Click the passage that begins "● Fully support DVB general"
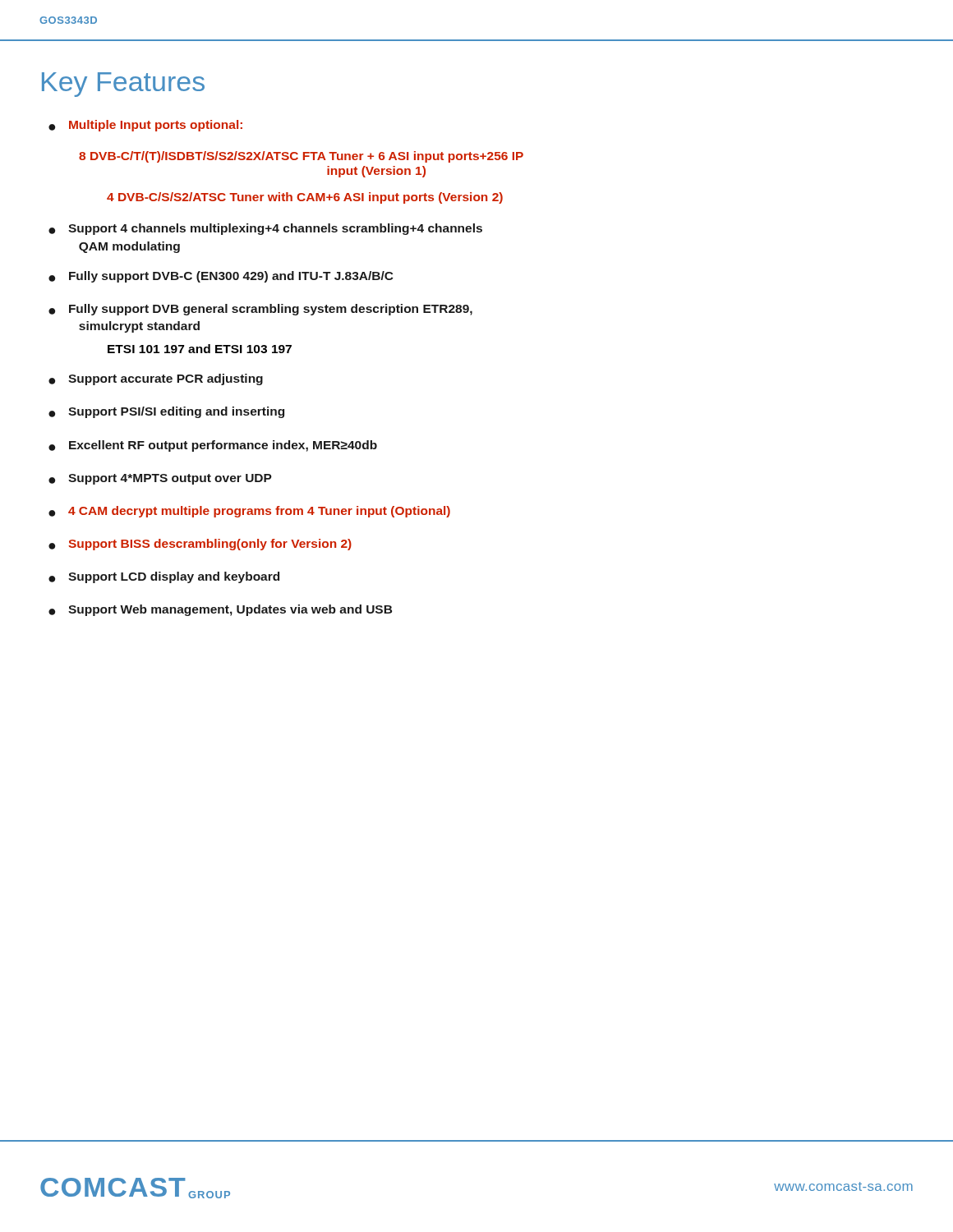This screenshot has width=953, height=1232. [x=260, y=317]
